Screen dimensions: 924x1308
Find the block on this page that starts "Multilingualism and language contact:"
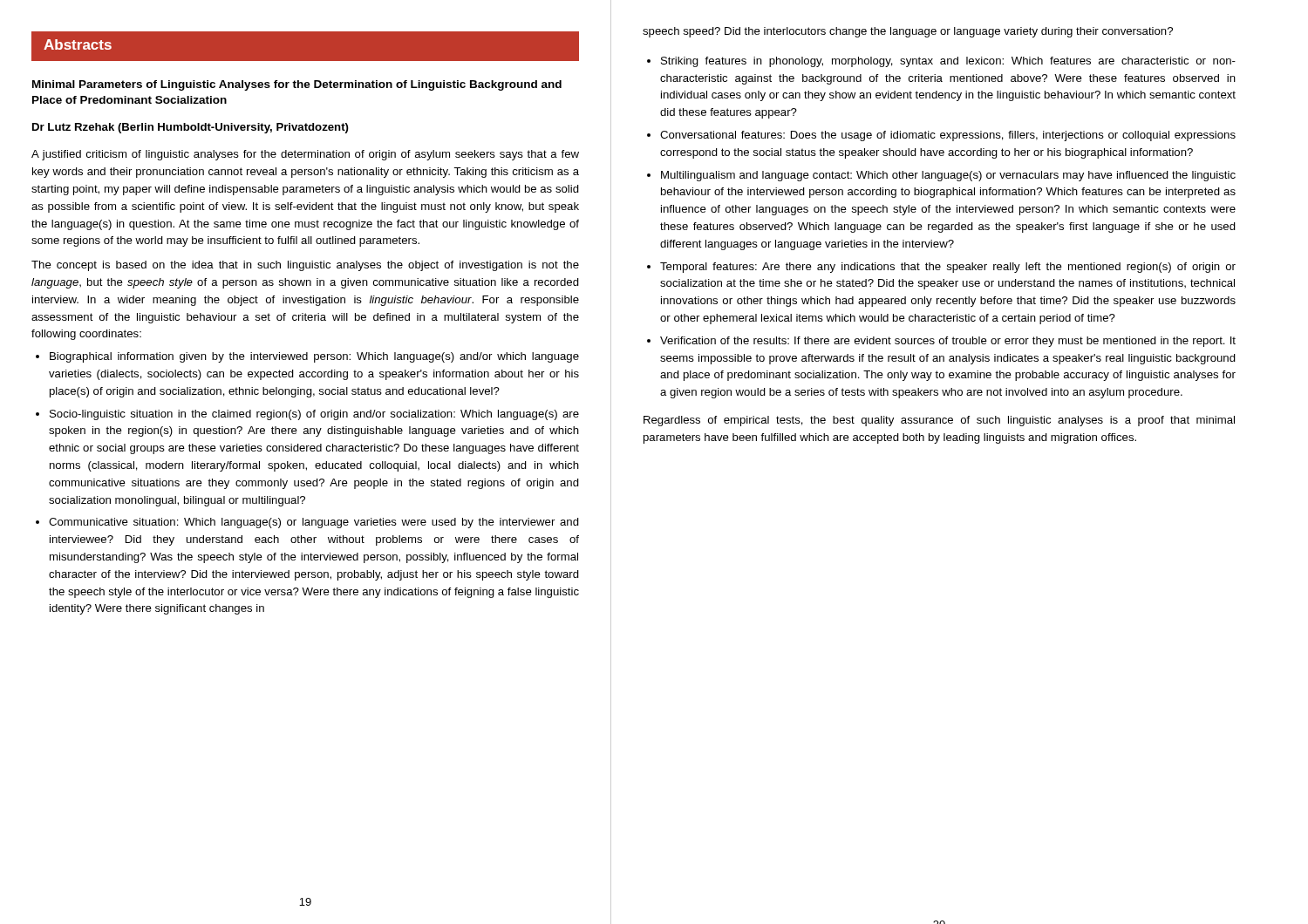pos(948,209)
